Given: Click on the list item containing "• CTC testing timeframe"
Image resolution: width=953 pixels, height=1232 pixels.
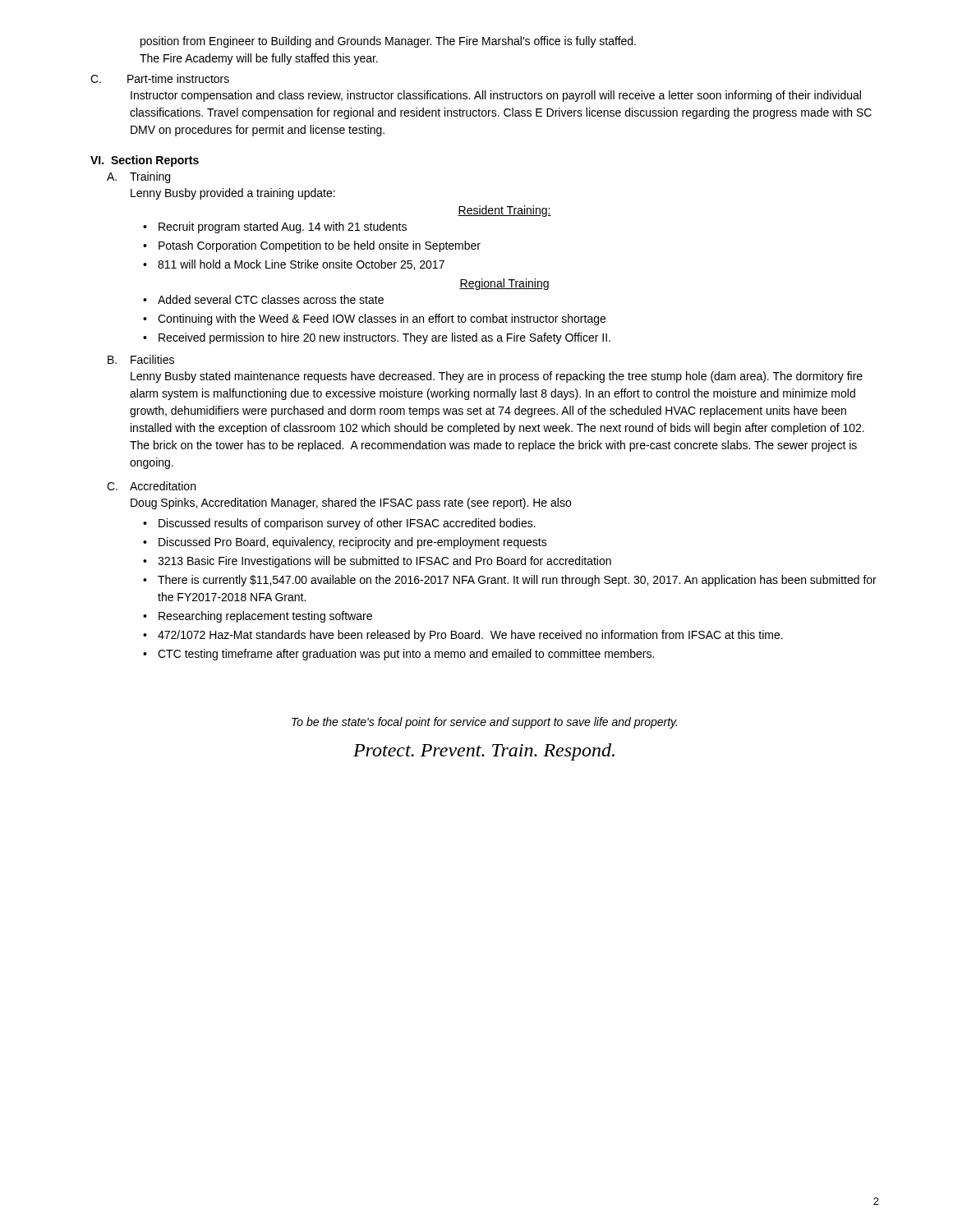Looking at the screenshot, I should point(399,654).
